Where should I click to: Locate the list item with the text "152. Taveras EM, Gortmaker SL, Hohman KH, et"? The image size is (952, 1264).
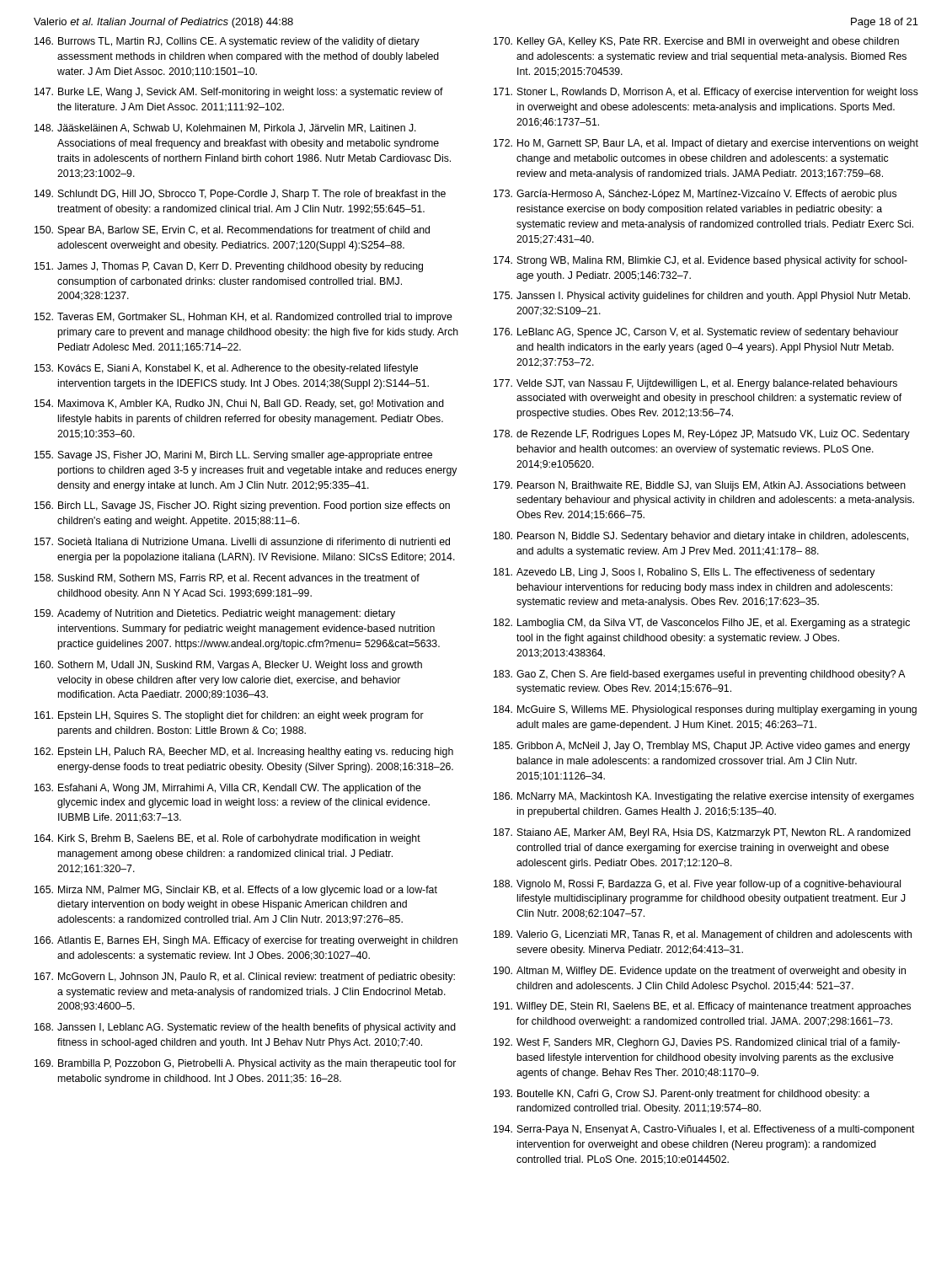(246, 333)
